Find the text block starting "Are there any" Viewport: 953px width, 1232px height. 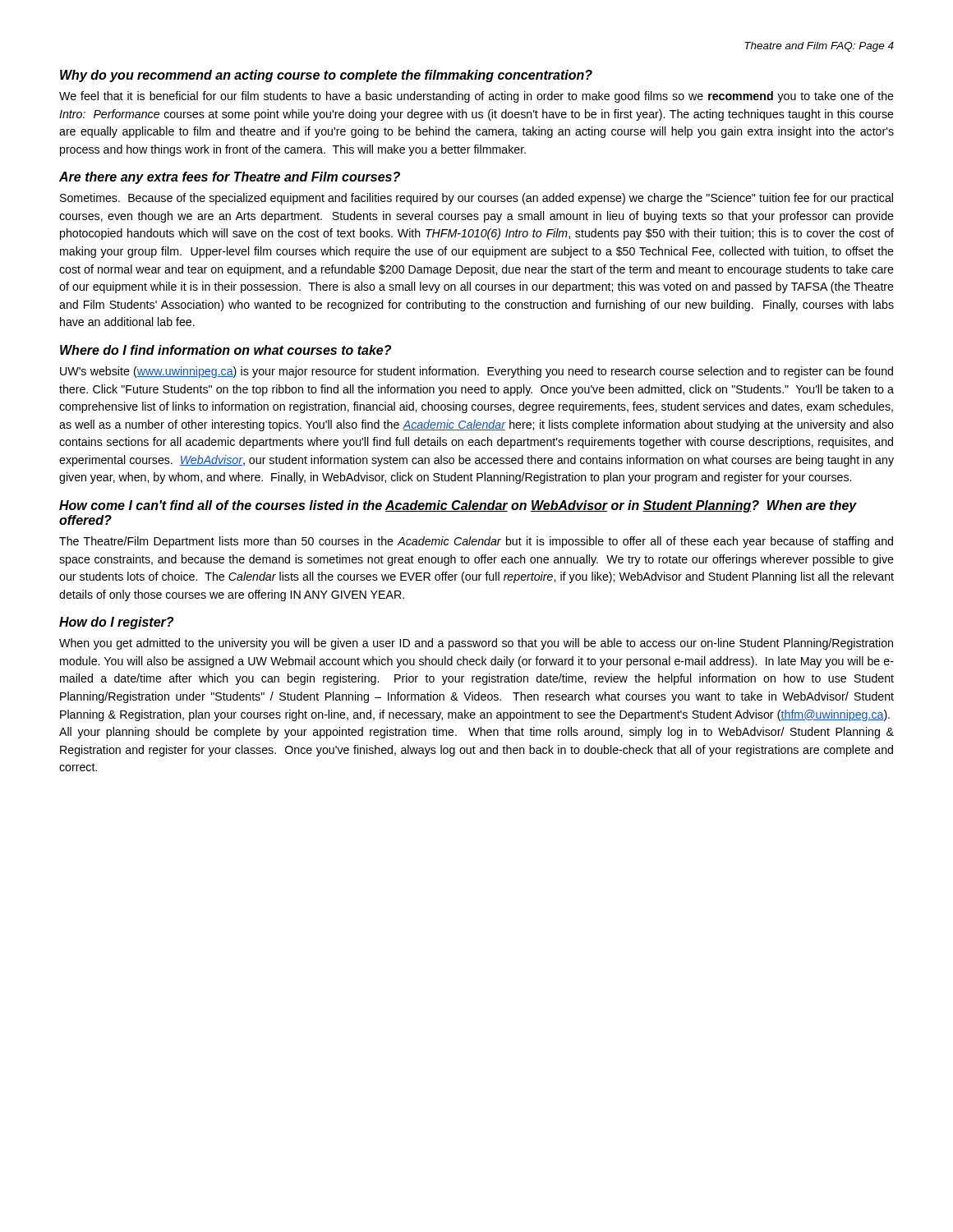point(230,177)
